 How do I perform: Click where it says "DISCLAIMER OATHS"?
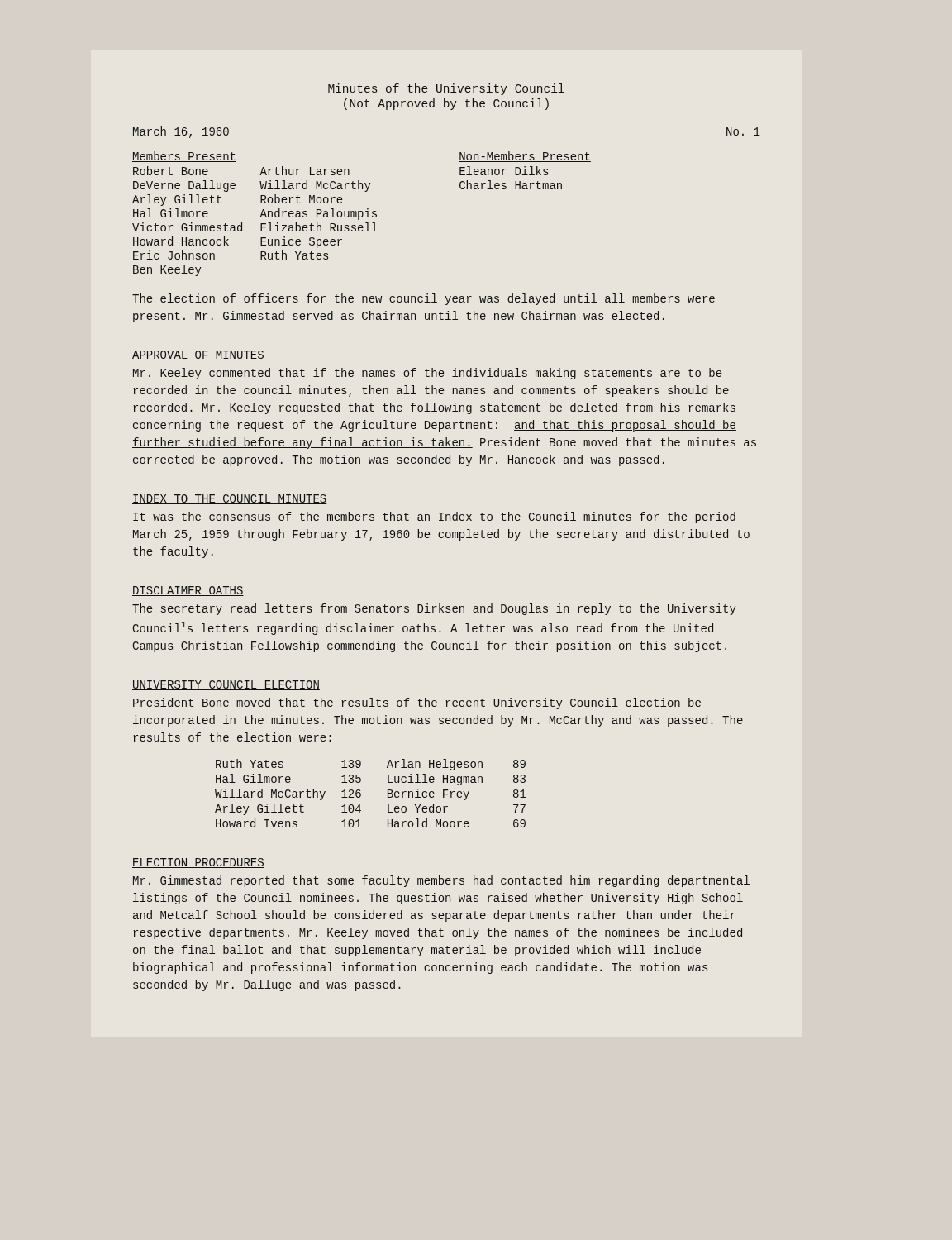click(x=188, y=591)
